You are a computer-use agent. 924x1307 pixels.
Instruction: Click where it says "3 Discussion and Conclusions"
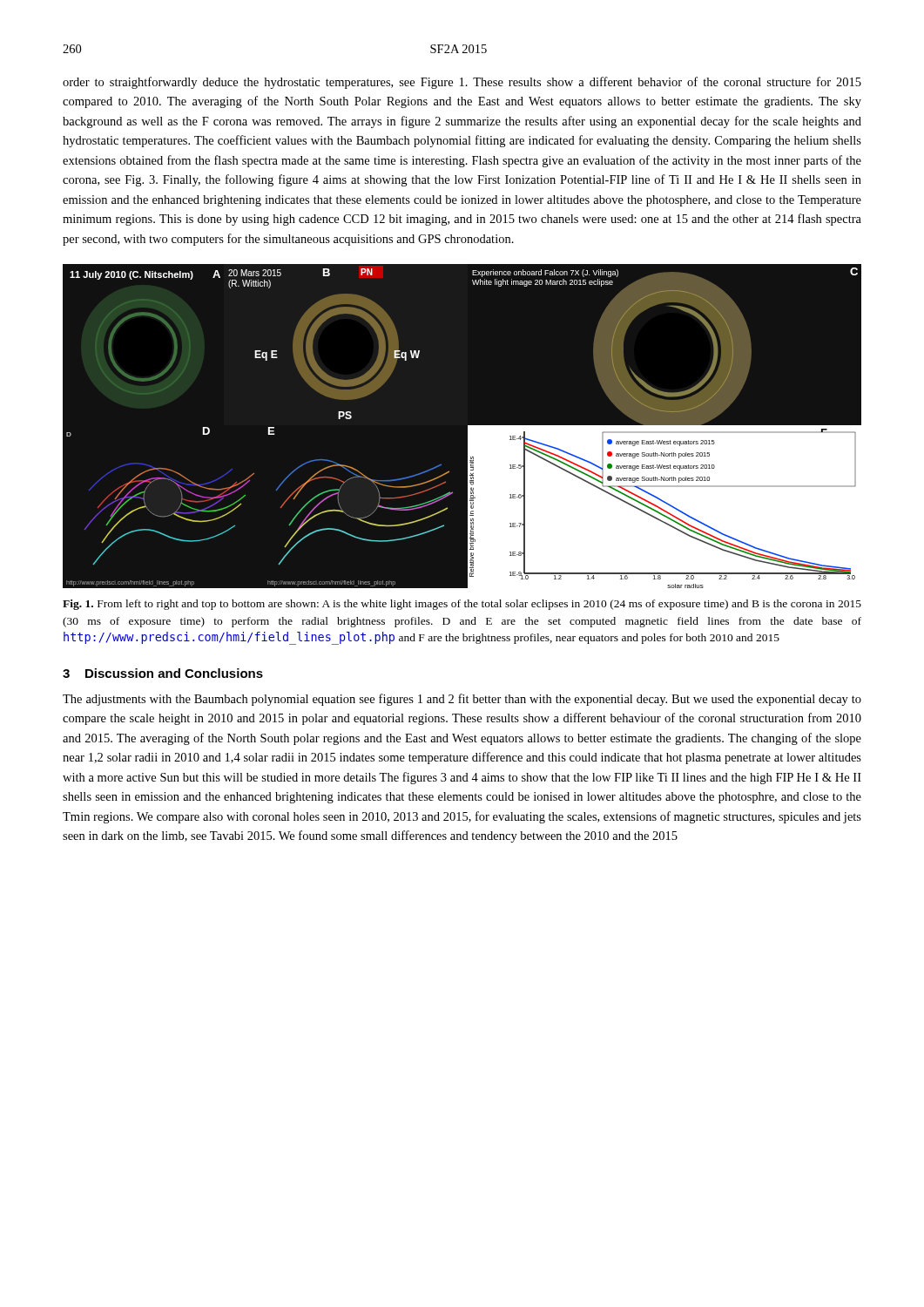[x=163, y=673]
